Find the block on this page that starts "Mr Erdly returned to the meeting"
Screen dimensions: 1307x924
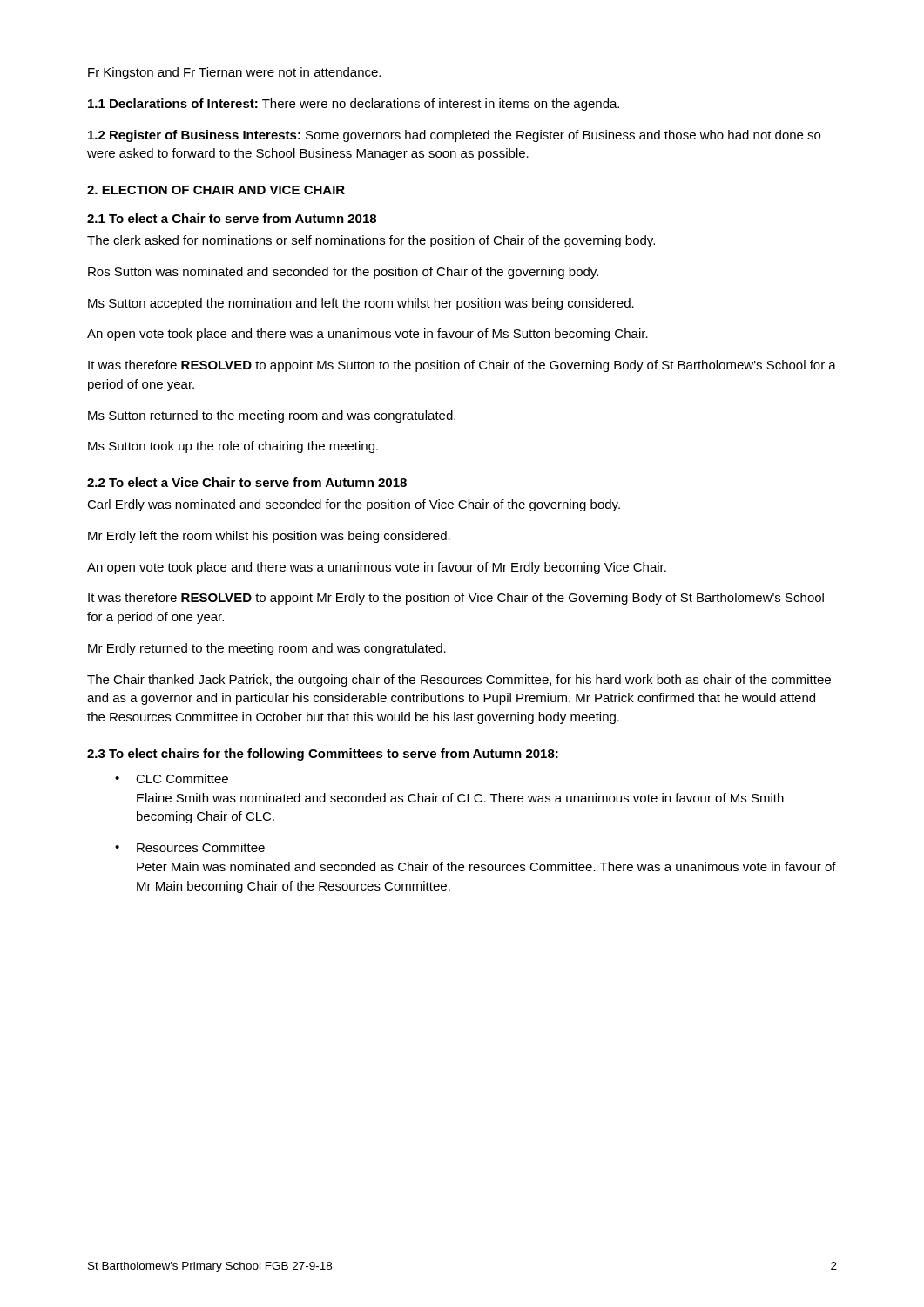pos(267,648)
